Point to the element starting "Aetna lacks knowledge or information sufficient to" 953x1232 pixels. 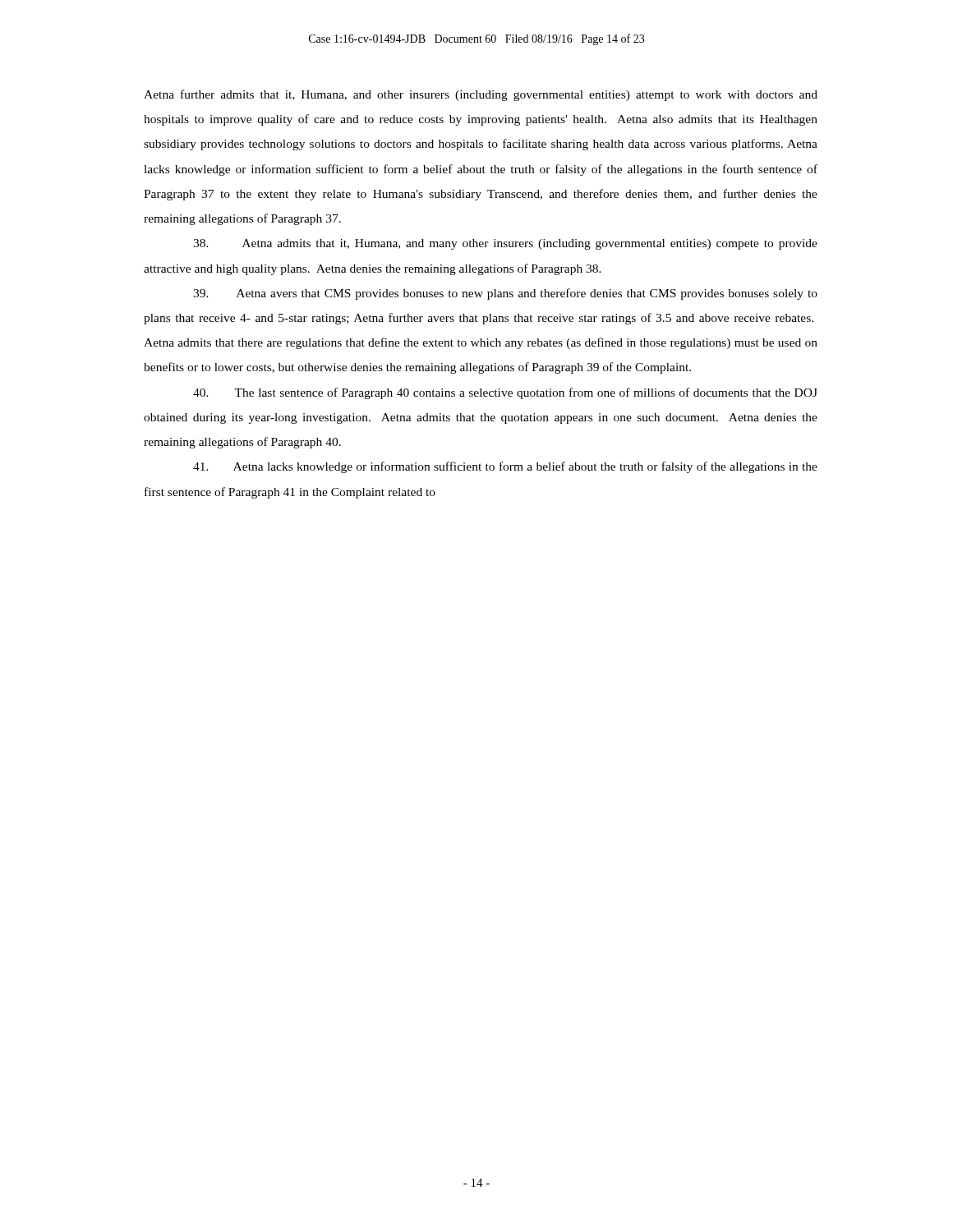click(481, 479)
